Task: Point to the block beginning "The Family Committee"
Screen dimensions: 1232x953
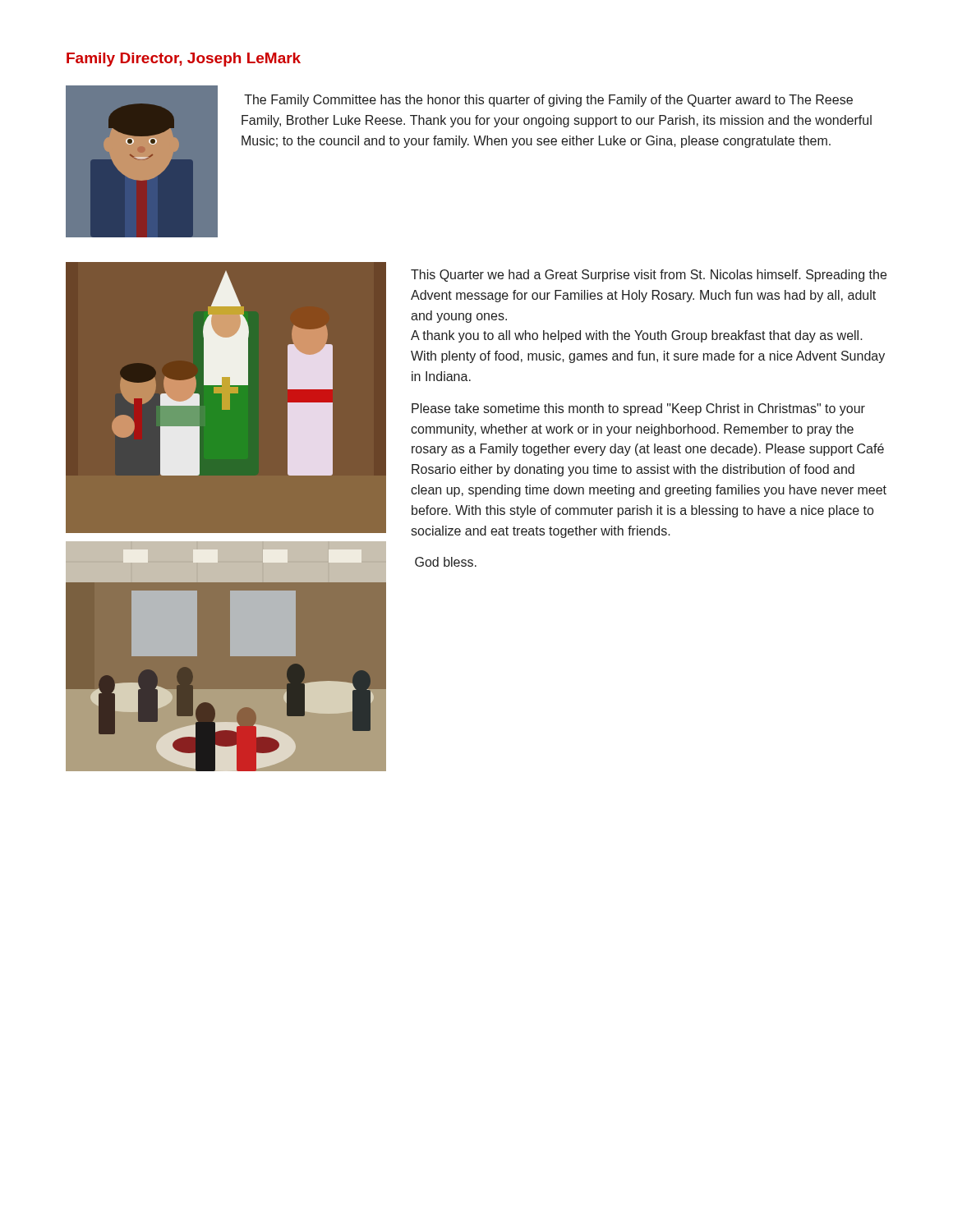Action: click(x=557, y=120)
